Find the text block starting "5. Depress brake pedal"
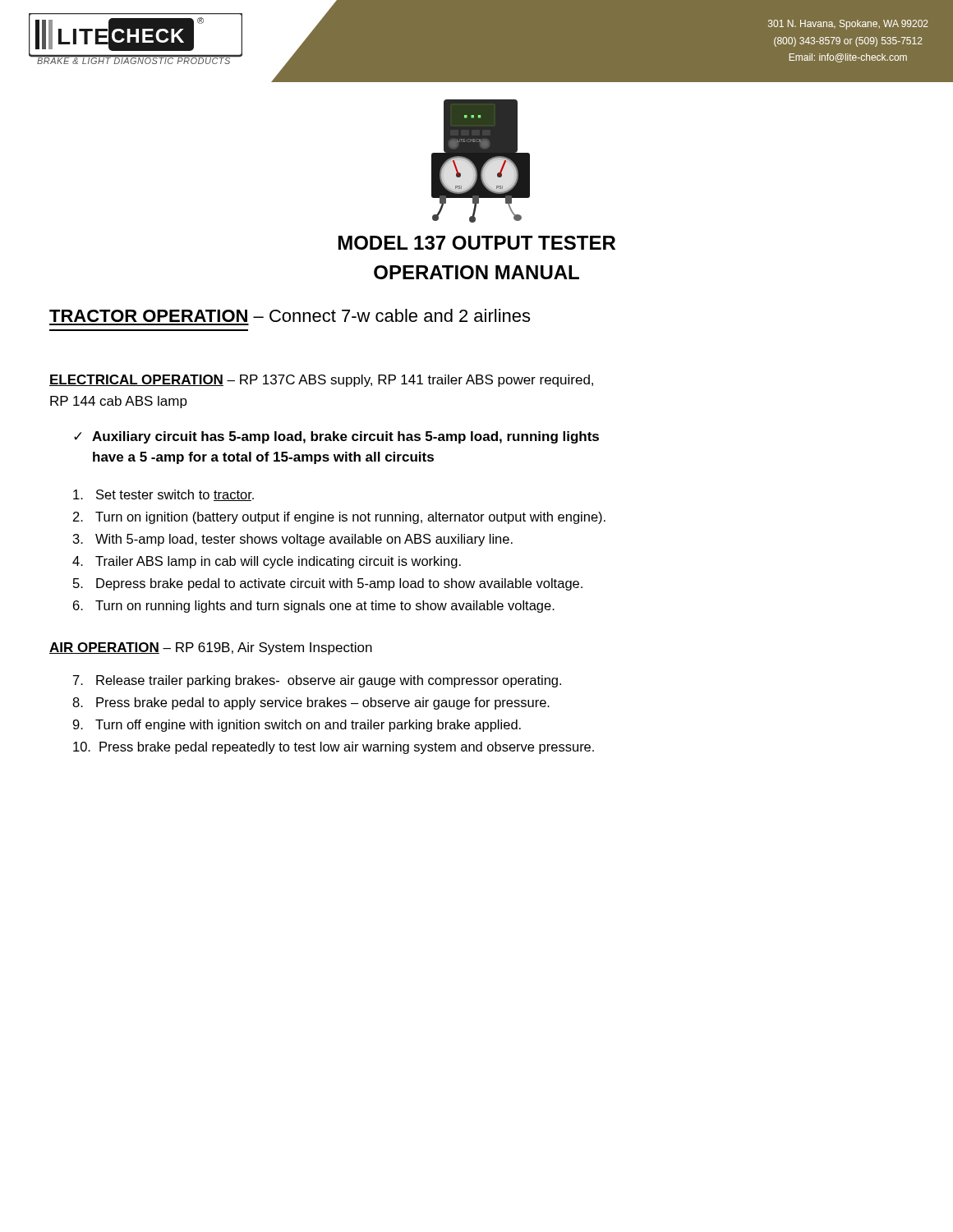The image size is (953, 1232). [488, 584]
